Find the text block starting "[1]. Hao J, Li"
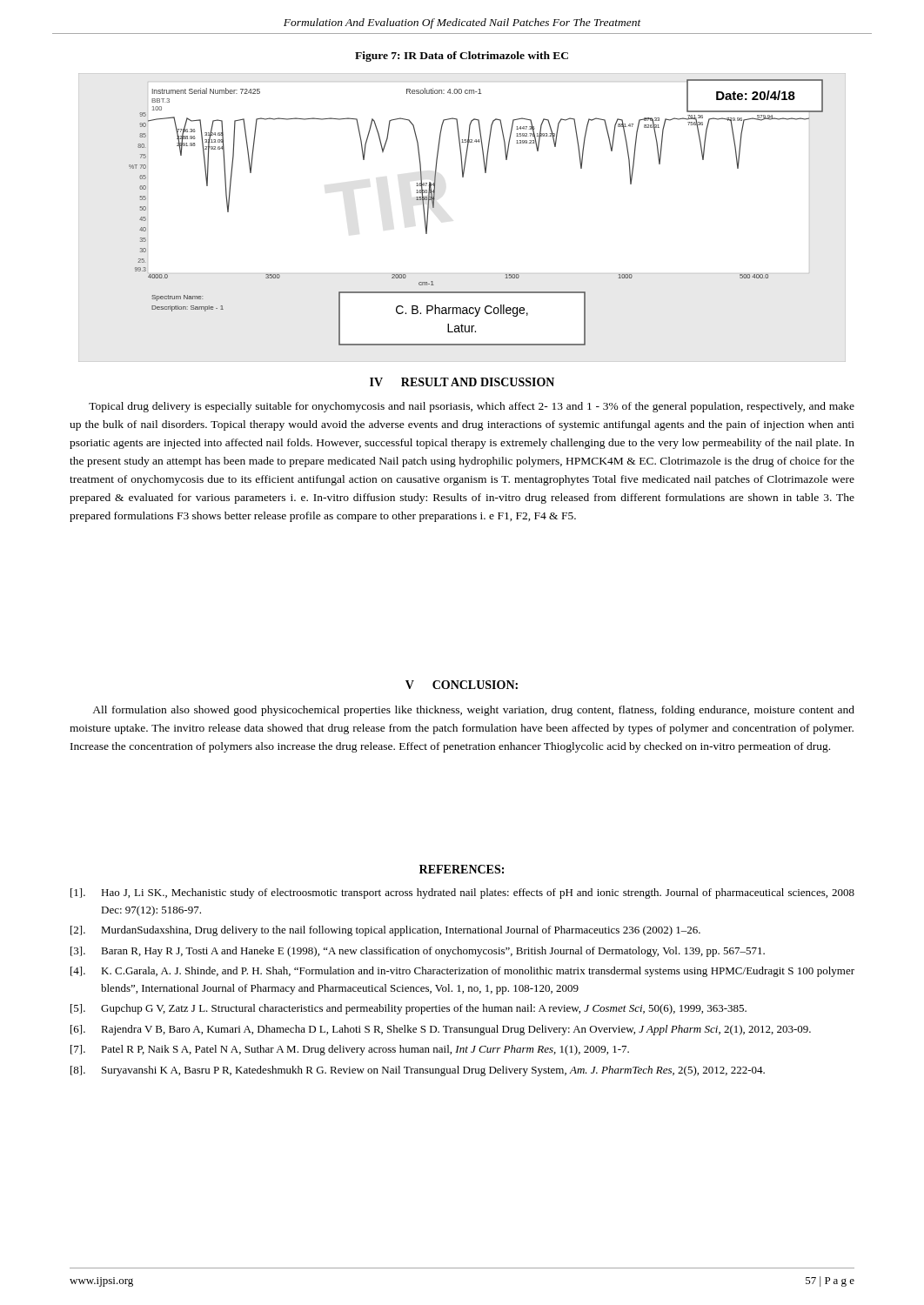Screen dimensions: 1305x924 (462, 901)
